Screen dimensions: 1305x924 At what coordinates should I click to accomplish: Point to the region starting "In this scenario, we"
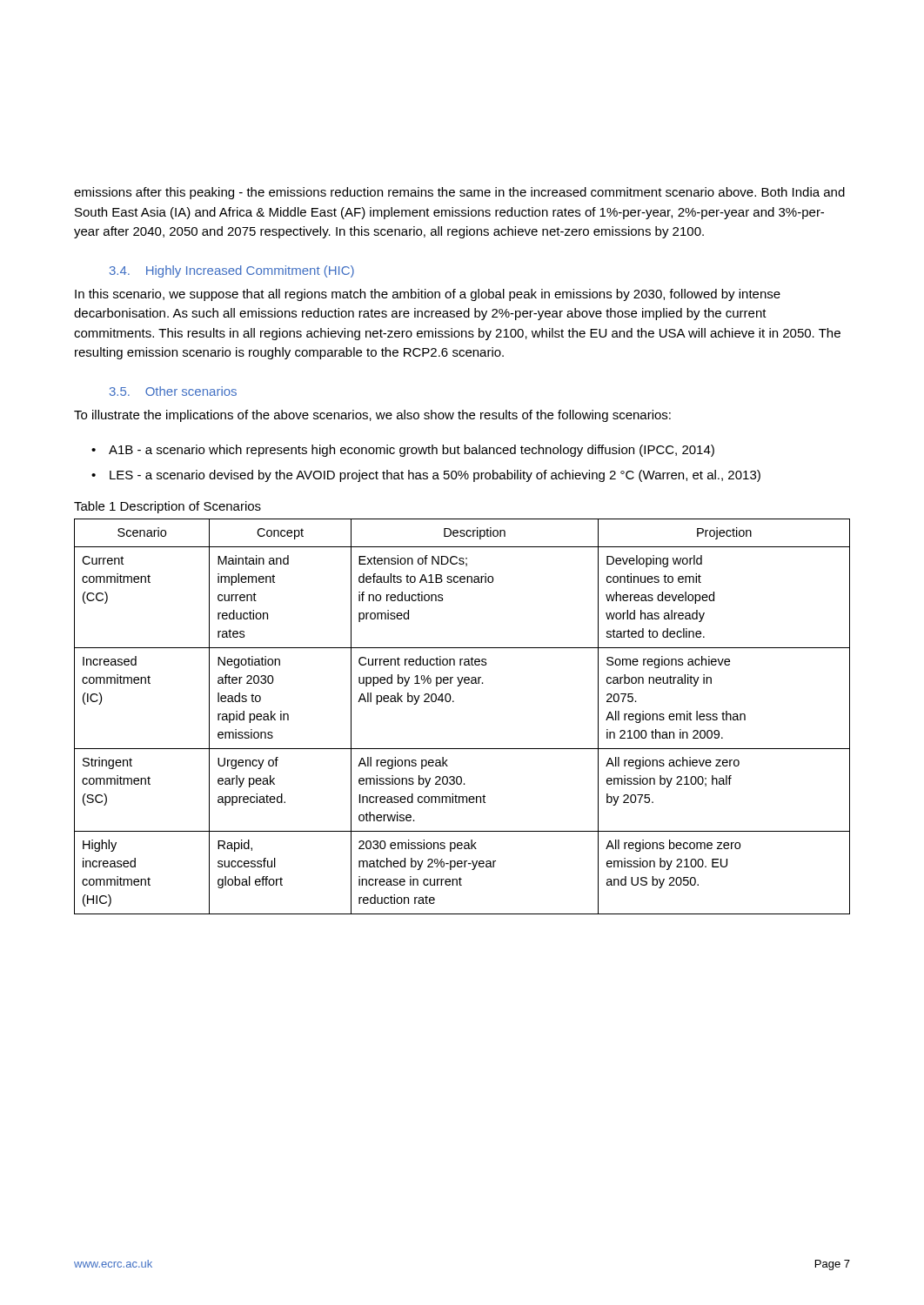coord(457,323)
